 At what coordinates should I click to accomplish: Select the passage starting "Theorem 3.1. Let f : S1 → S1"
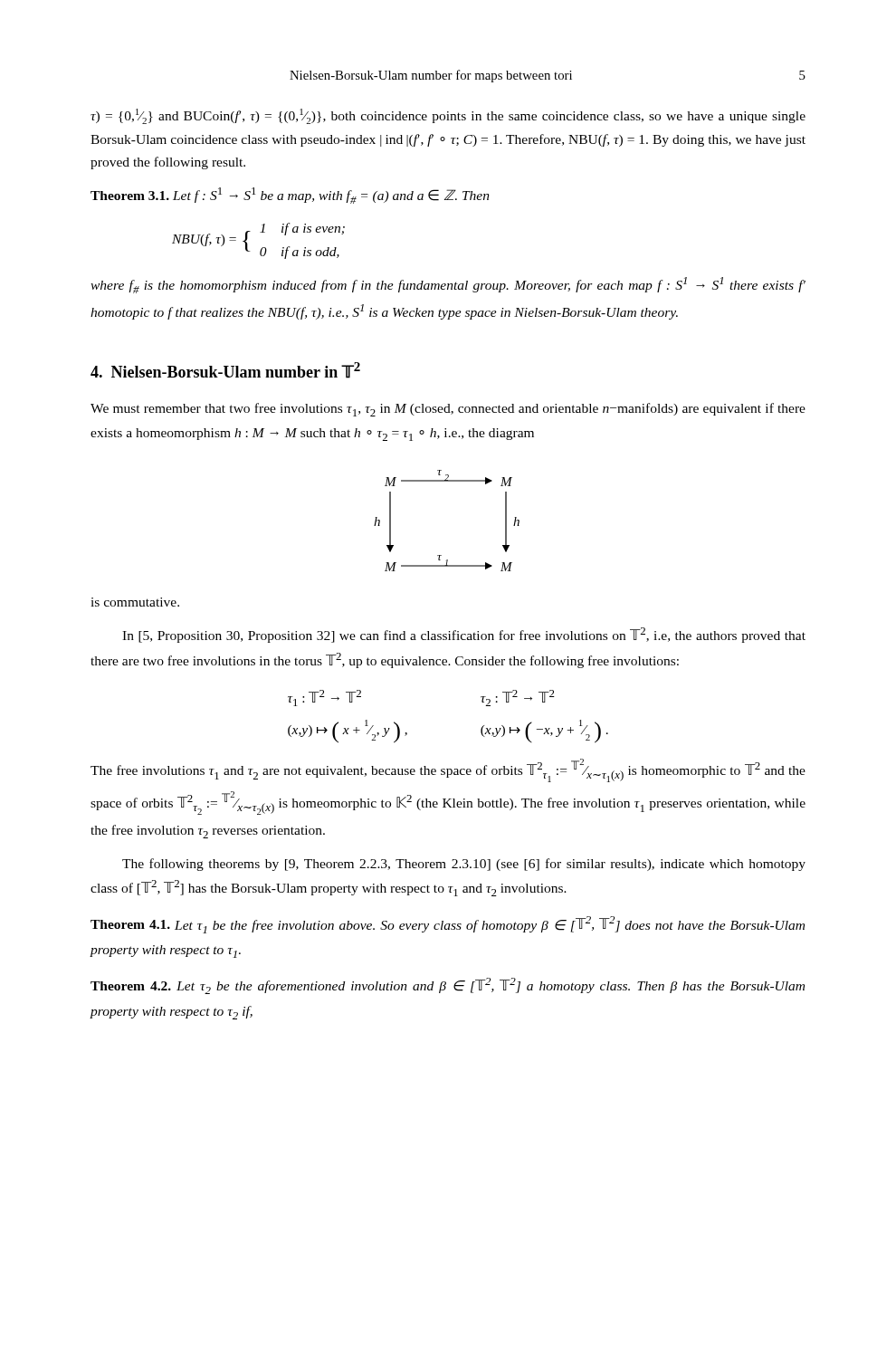[290, 195]
